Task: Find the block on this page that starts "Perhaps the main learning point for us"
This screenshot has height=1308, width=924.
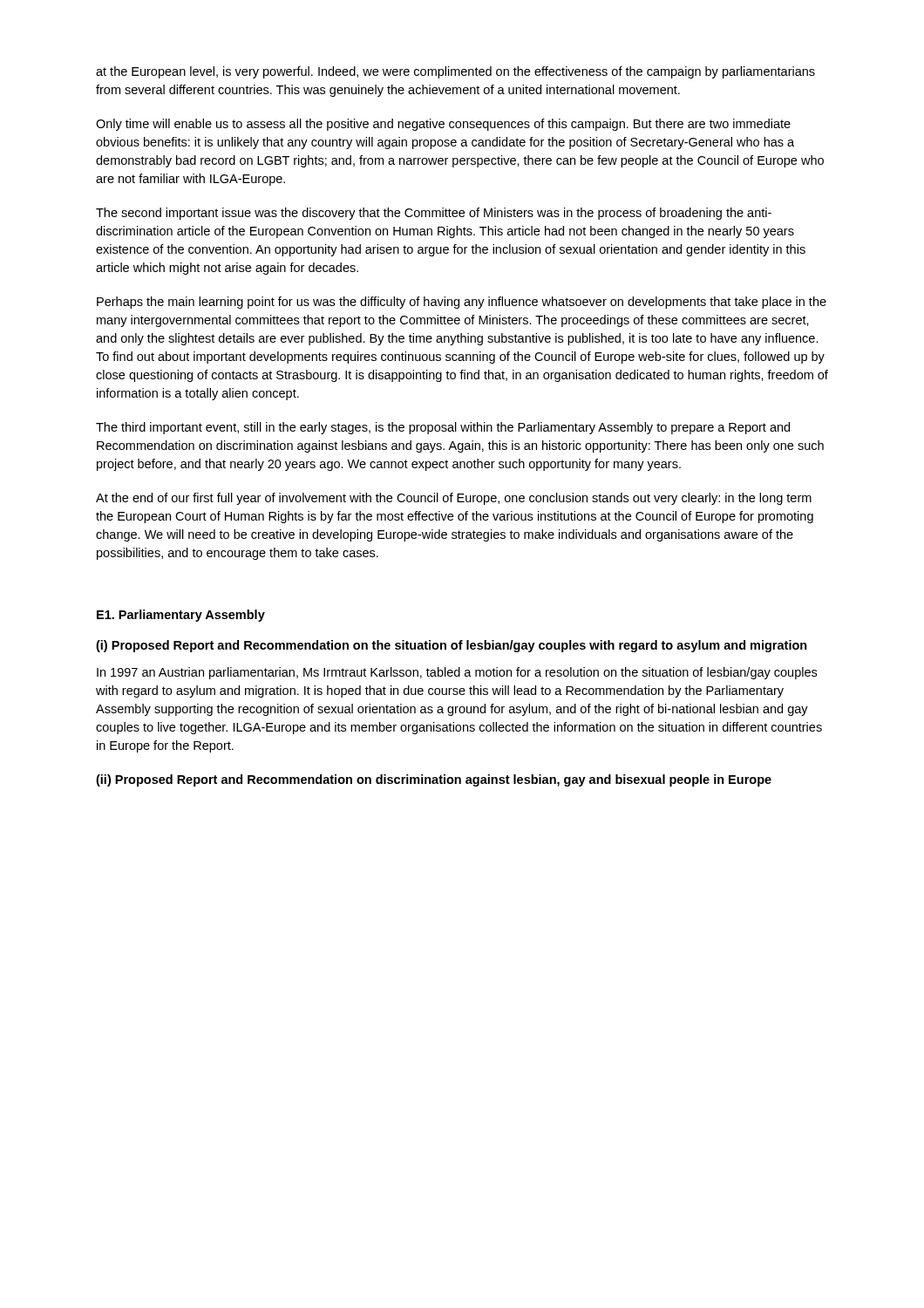Action: point(462,348)
